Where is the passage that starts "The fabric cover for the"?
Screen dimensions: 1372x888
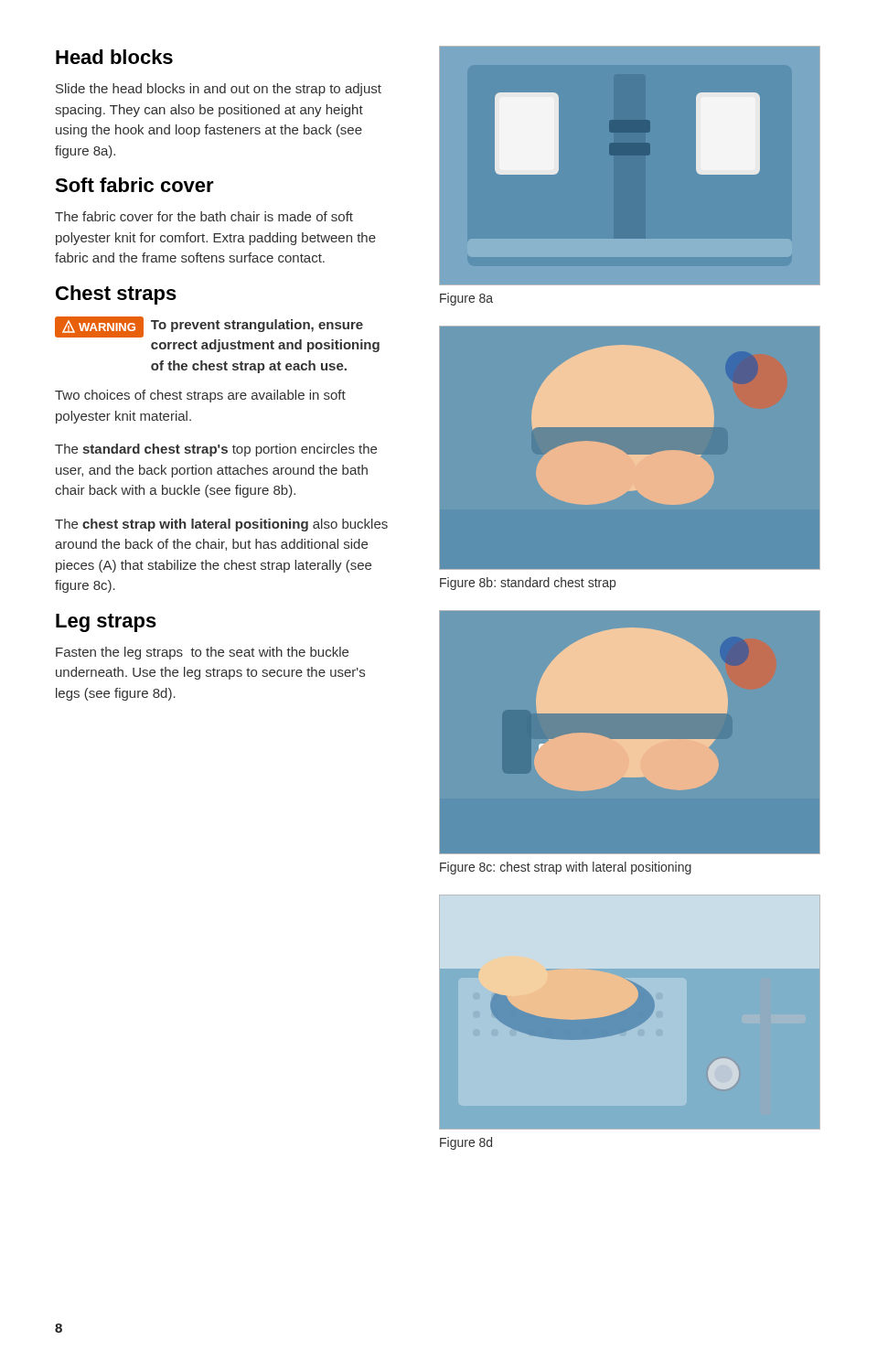click(x=224, y=238)
